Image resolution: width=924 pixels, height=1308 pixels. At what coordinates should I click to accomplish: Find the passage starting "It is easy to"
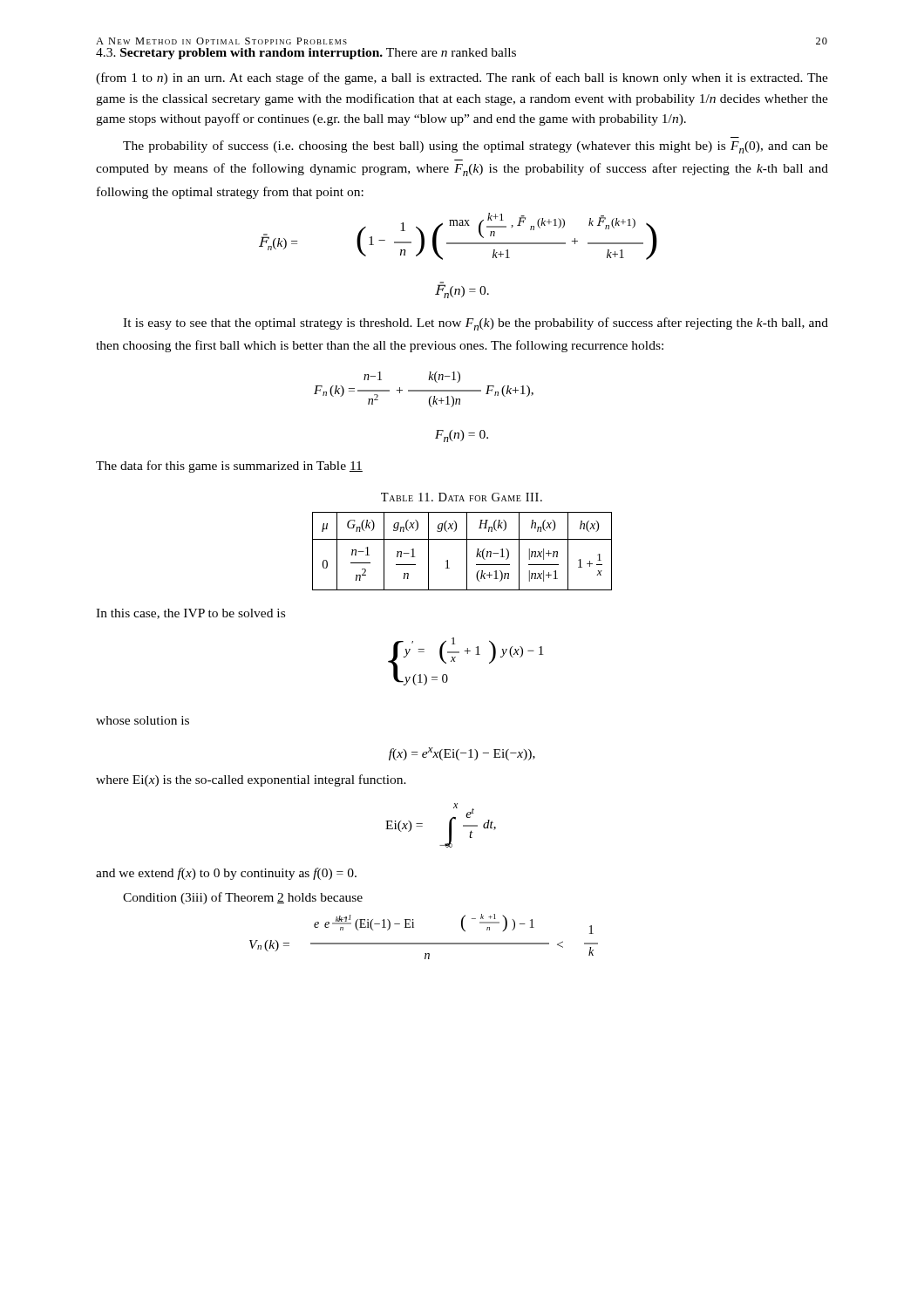click(x=462, y=334)
